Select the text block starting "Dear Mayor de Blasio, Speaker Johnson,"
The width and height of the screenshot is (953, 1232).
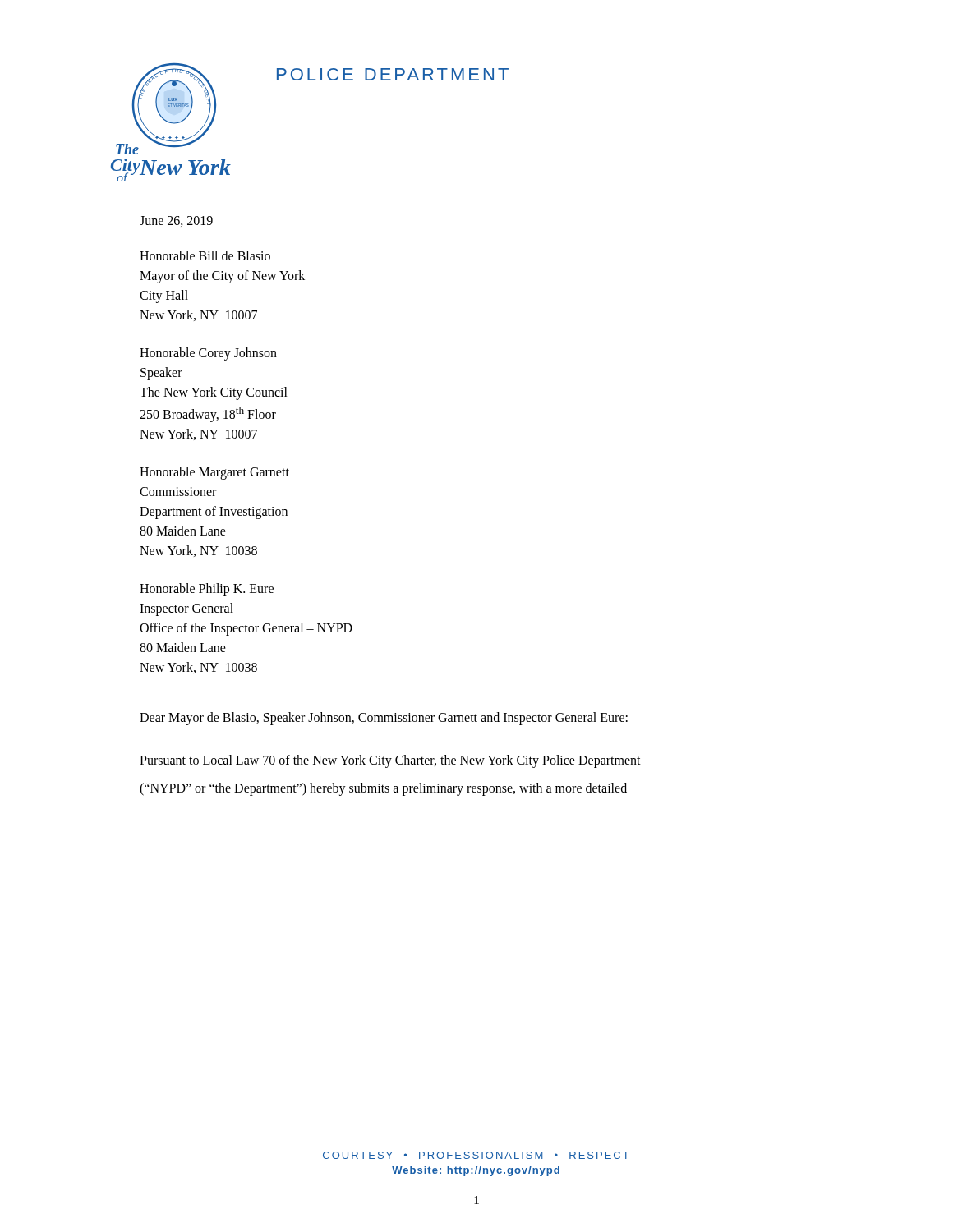point(384,718)
